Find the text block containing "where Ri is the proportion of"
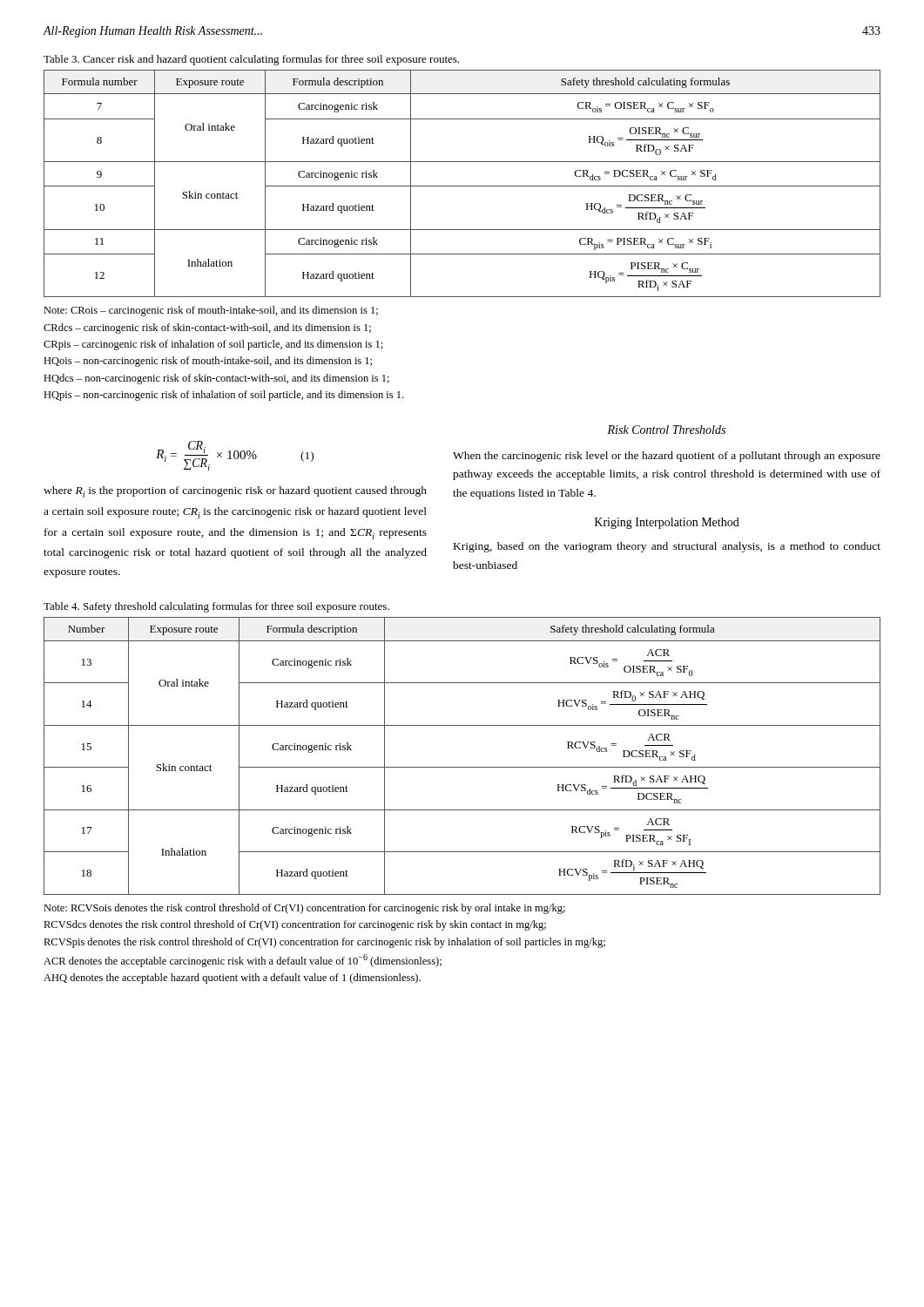Viewport: 924px width, 1307px height. (235, 531)
